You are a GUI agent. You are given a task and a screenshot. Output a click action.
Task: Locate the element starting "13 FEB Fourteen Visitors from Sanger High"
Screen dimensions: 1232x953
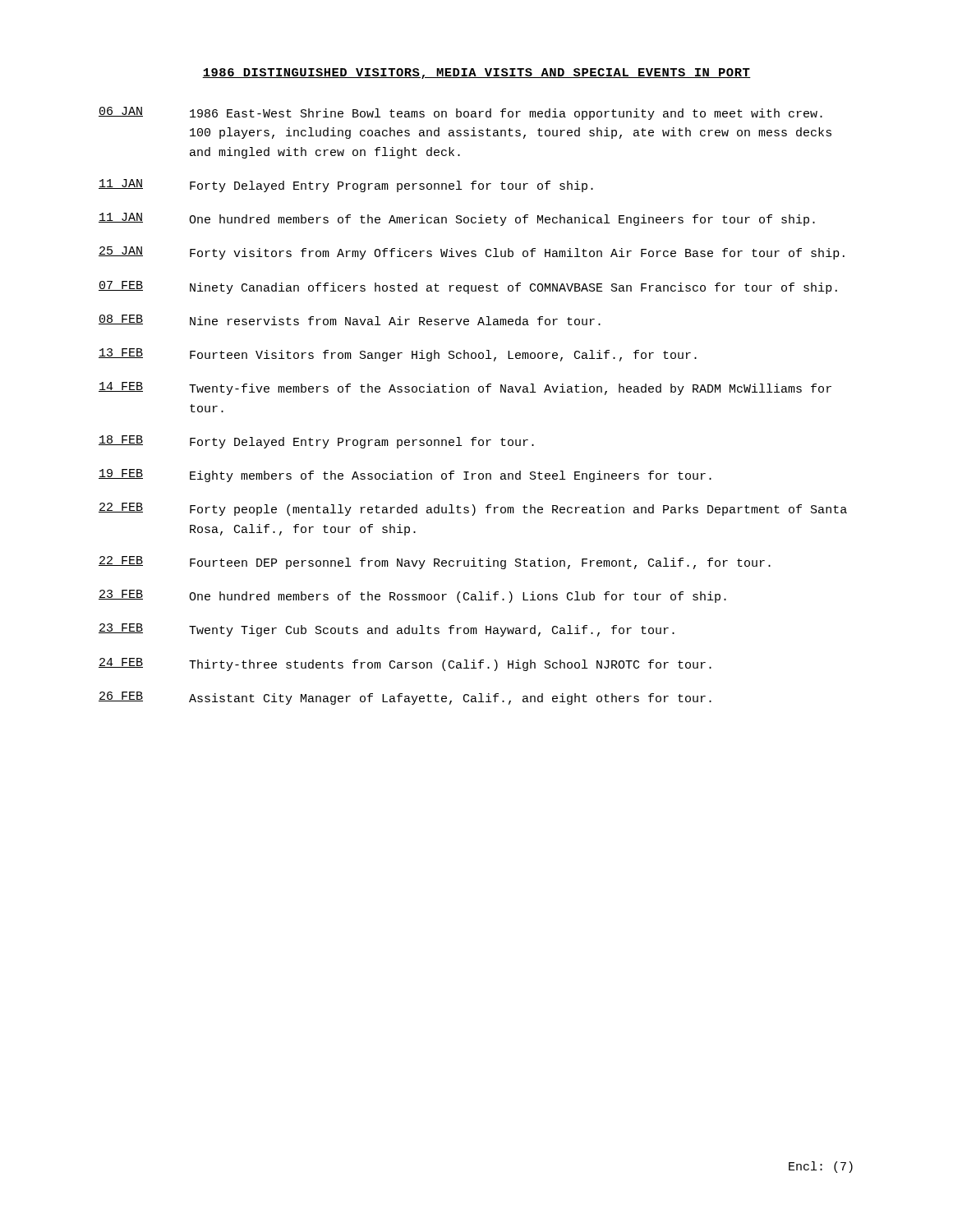(476, 356)
